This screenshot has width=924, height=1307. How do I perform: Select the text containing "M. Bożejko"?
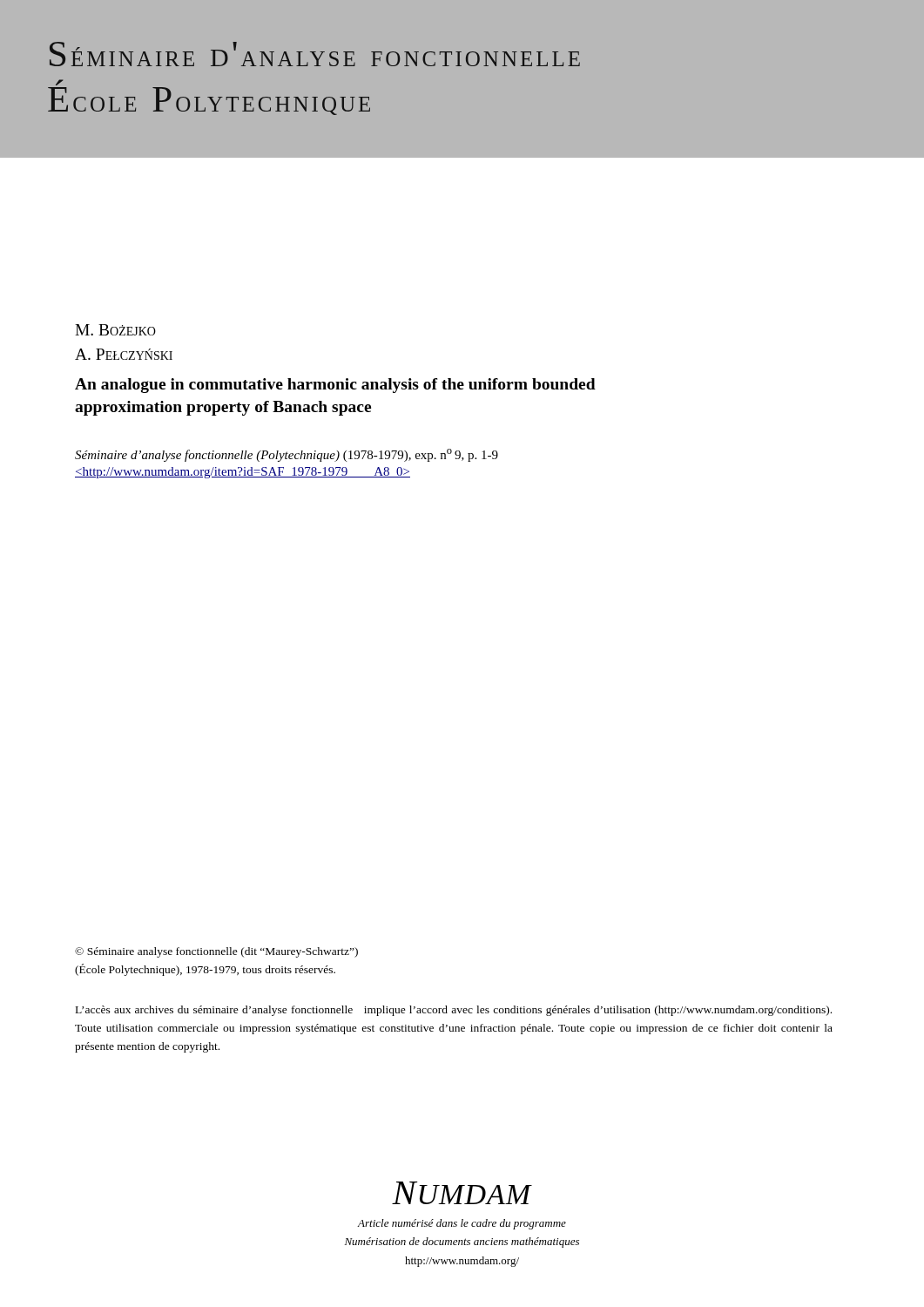pyautogui.click(x=115, y=330)
